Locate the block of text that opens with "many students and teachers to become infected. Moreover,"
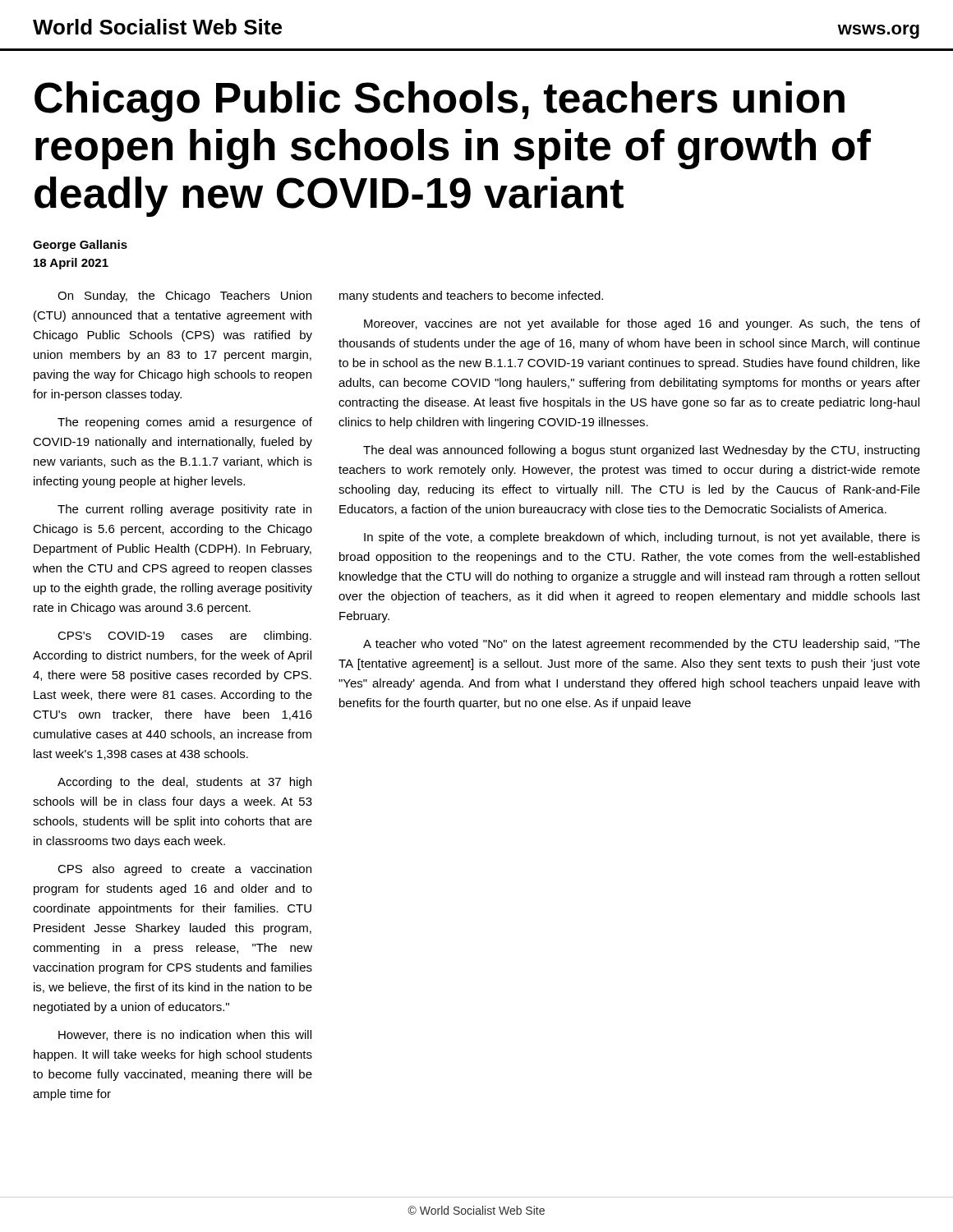The height and width of the screenshot is (1232, 953). point(629,499)
